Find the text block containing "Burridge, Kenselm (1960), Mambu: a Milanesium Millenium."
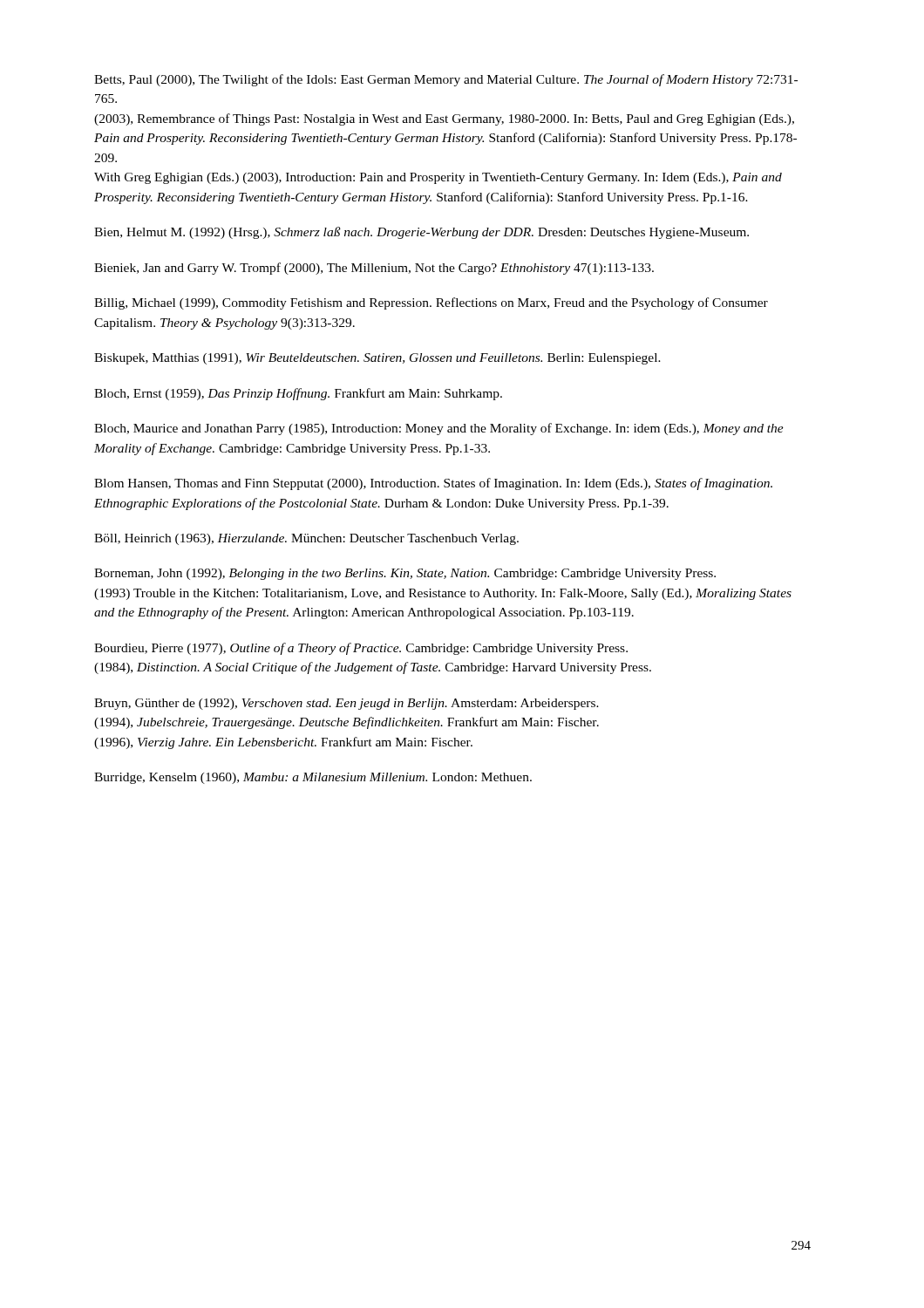The width and height of the screenshot is (924, 1308). tap(313, 777)
